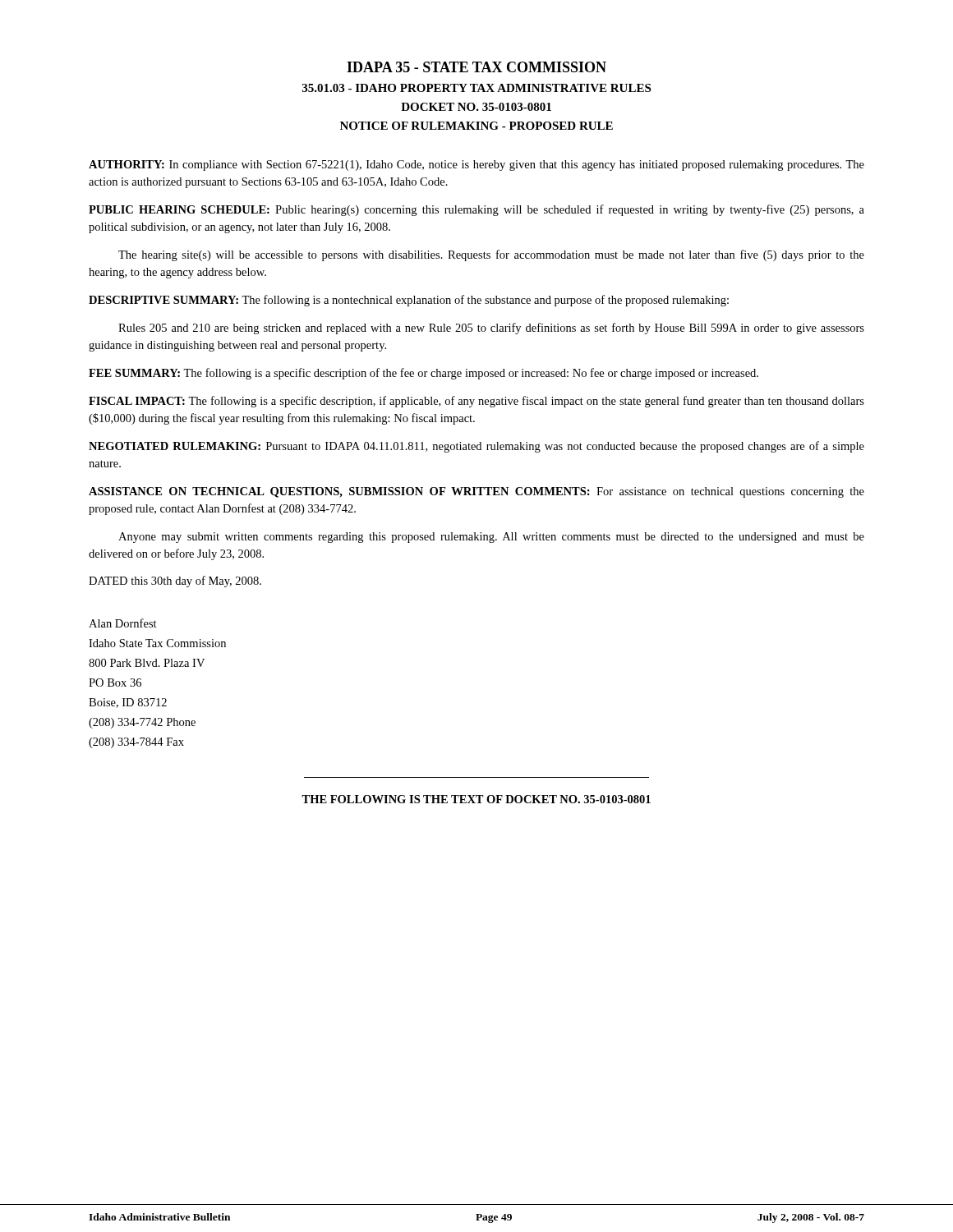The image size is (953, 1232).
Task: Find "IDAPA 35 - STATE TAX COMMISSION" on this page
Action: tap(476, 67)
